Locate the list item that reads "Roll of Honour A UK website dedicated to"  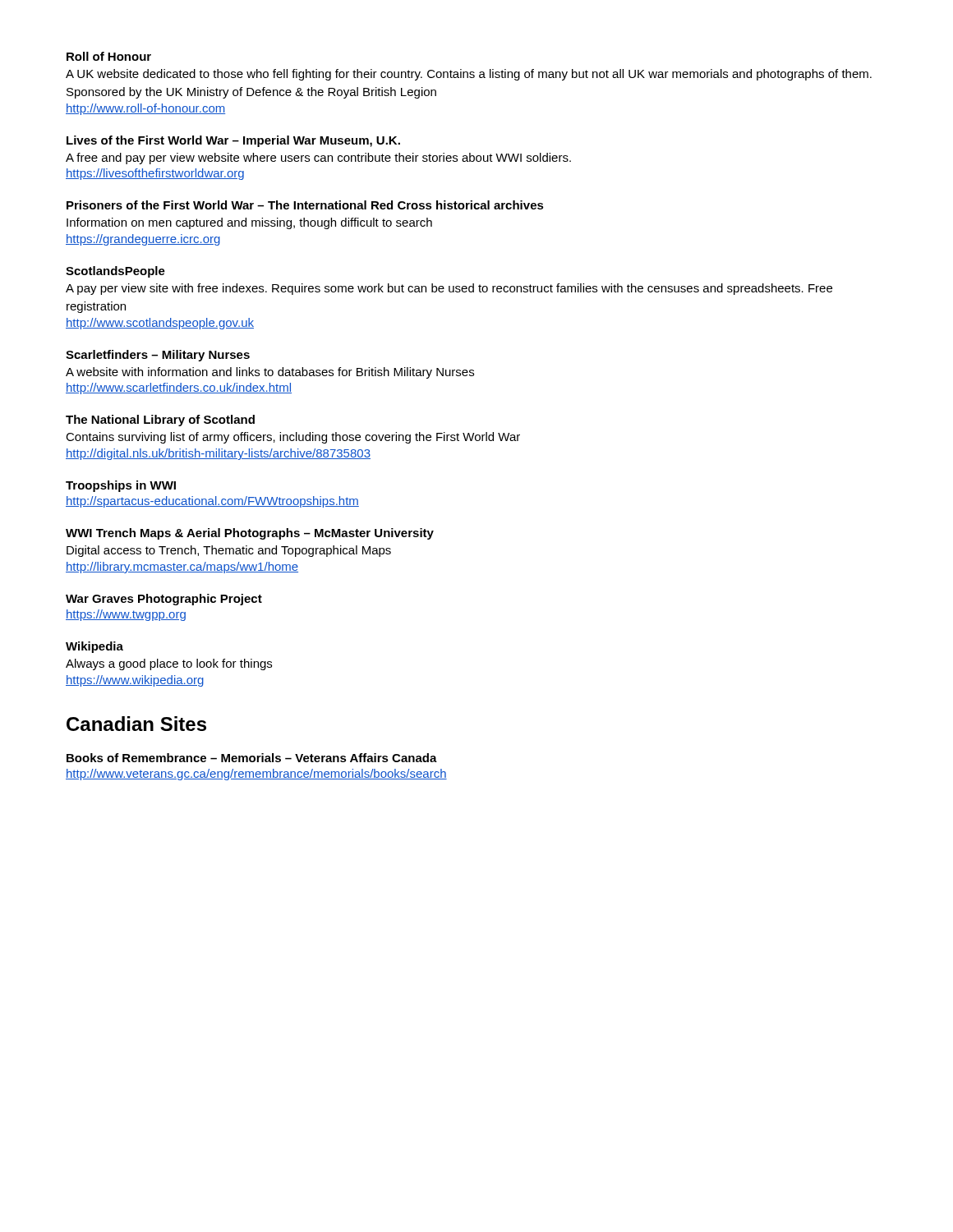476,82
